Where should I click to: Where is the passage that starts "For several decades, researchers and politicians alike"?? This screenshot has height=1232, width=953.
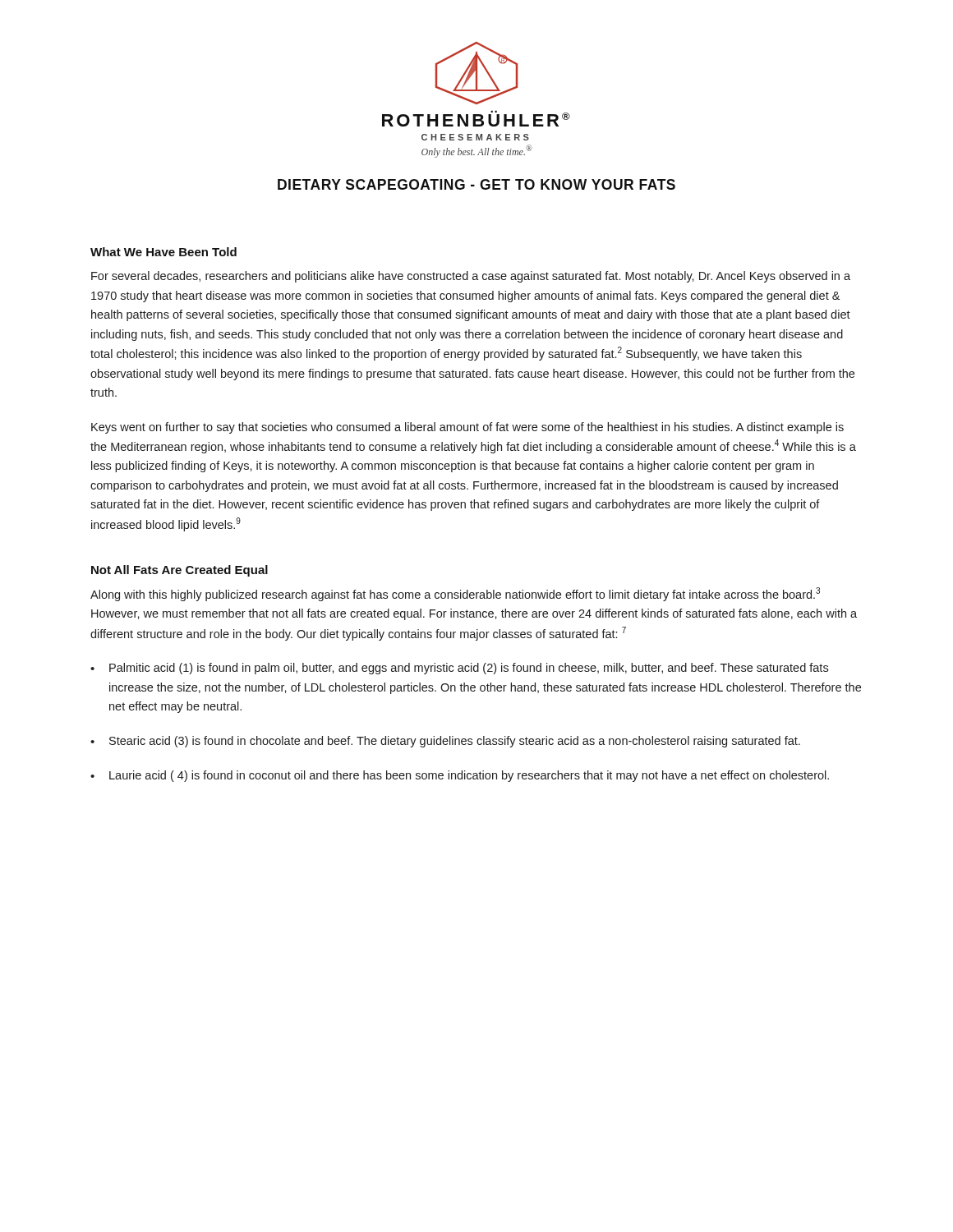click(x=473, y=334)
